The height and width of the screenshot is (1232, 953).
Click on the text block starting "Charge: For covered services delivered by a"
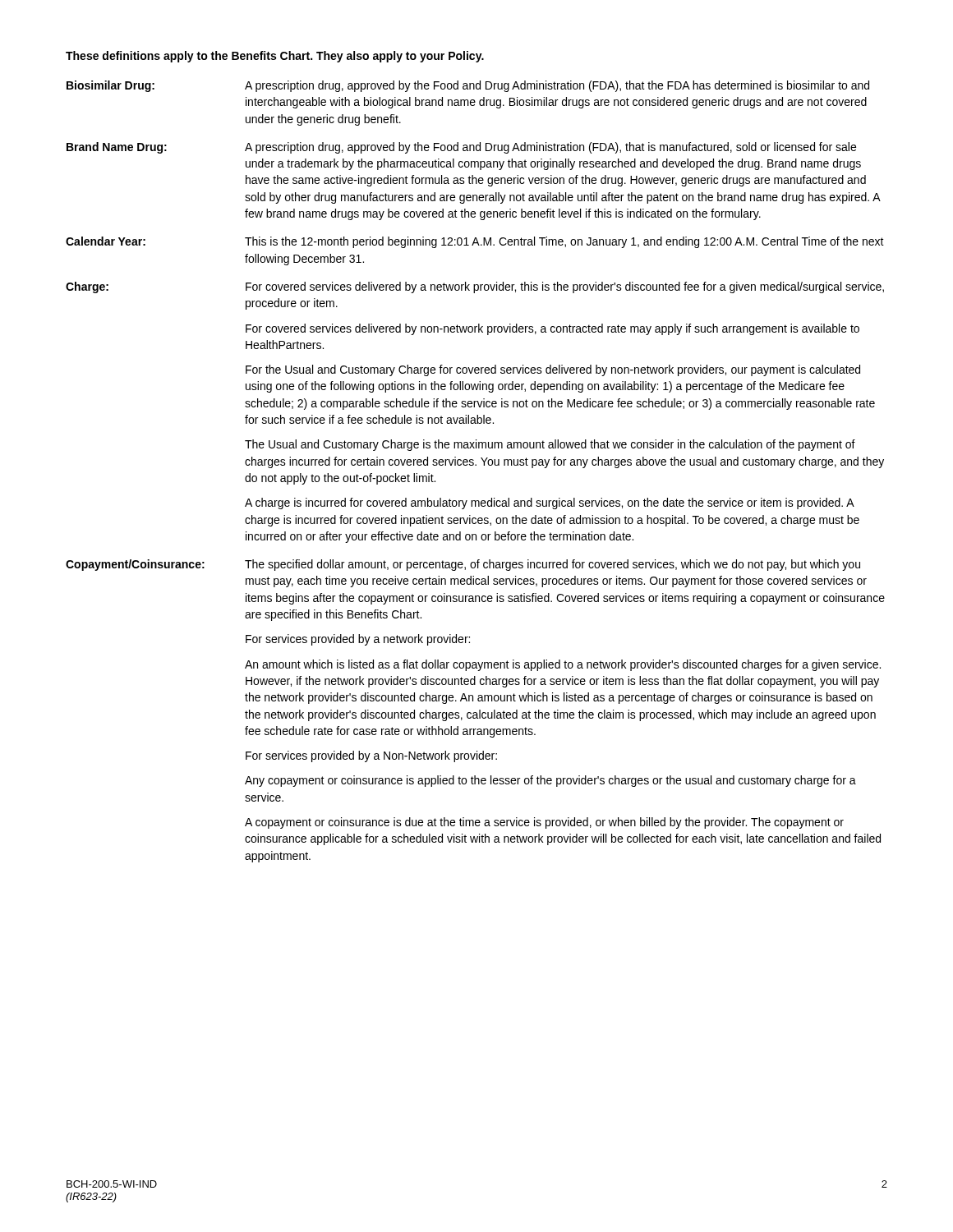(x=476, y=412)
